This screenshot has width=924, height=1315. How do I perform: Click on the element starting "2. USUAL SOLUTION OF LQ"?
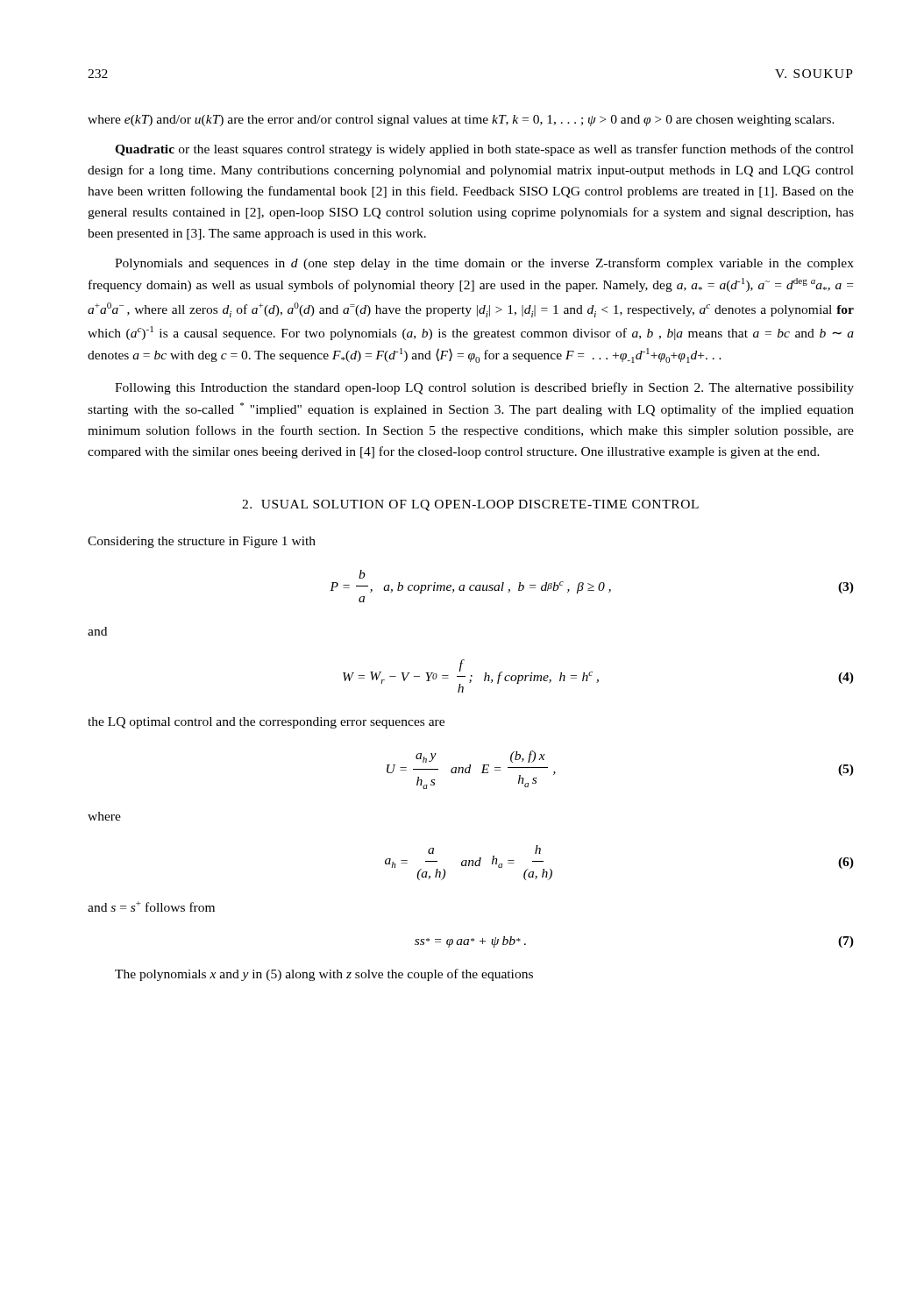pos(471,504)
